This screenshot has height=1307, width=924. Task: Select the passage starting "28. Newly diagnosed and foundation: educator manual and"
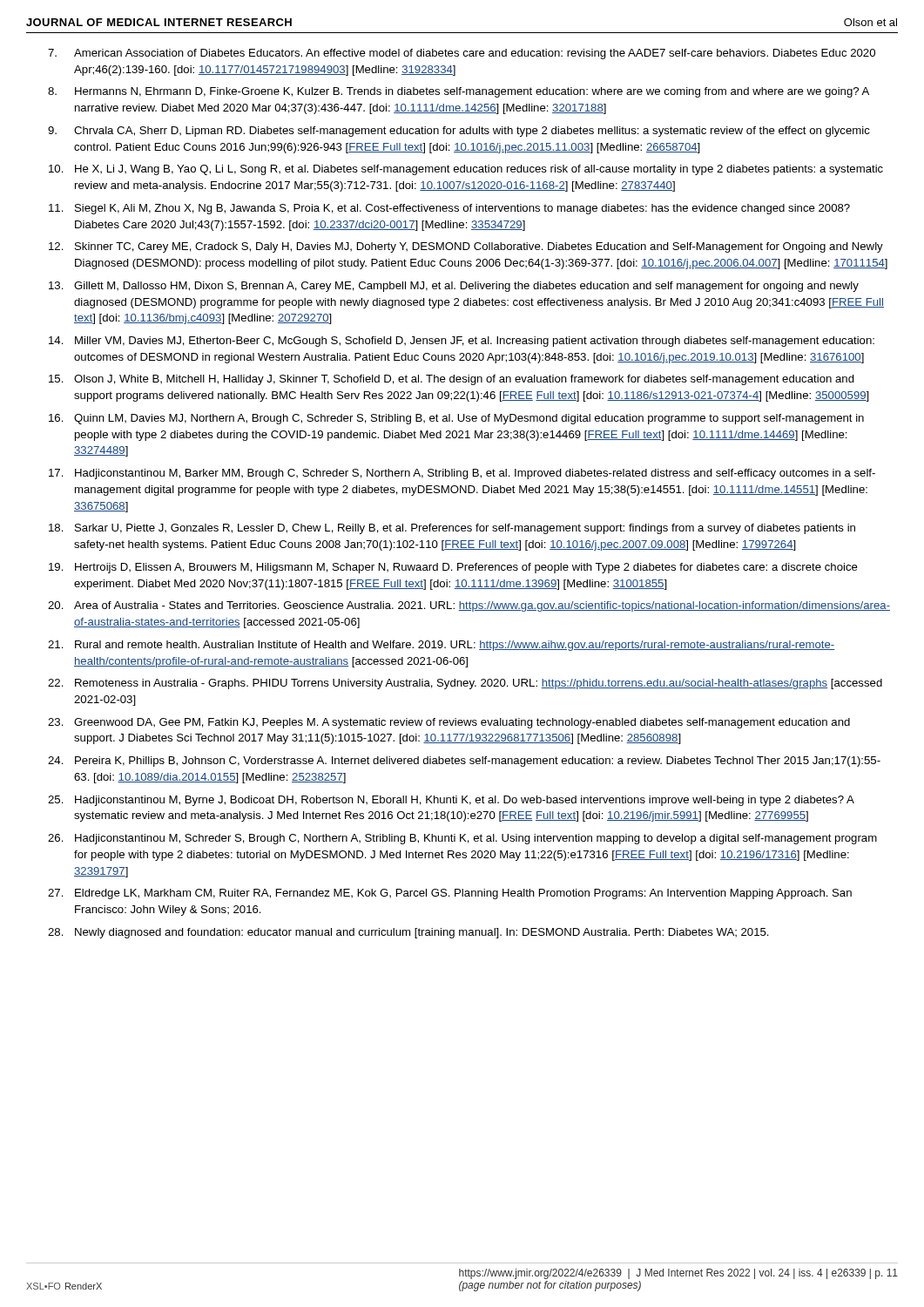(x=471, y=932)
